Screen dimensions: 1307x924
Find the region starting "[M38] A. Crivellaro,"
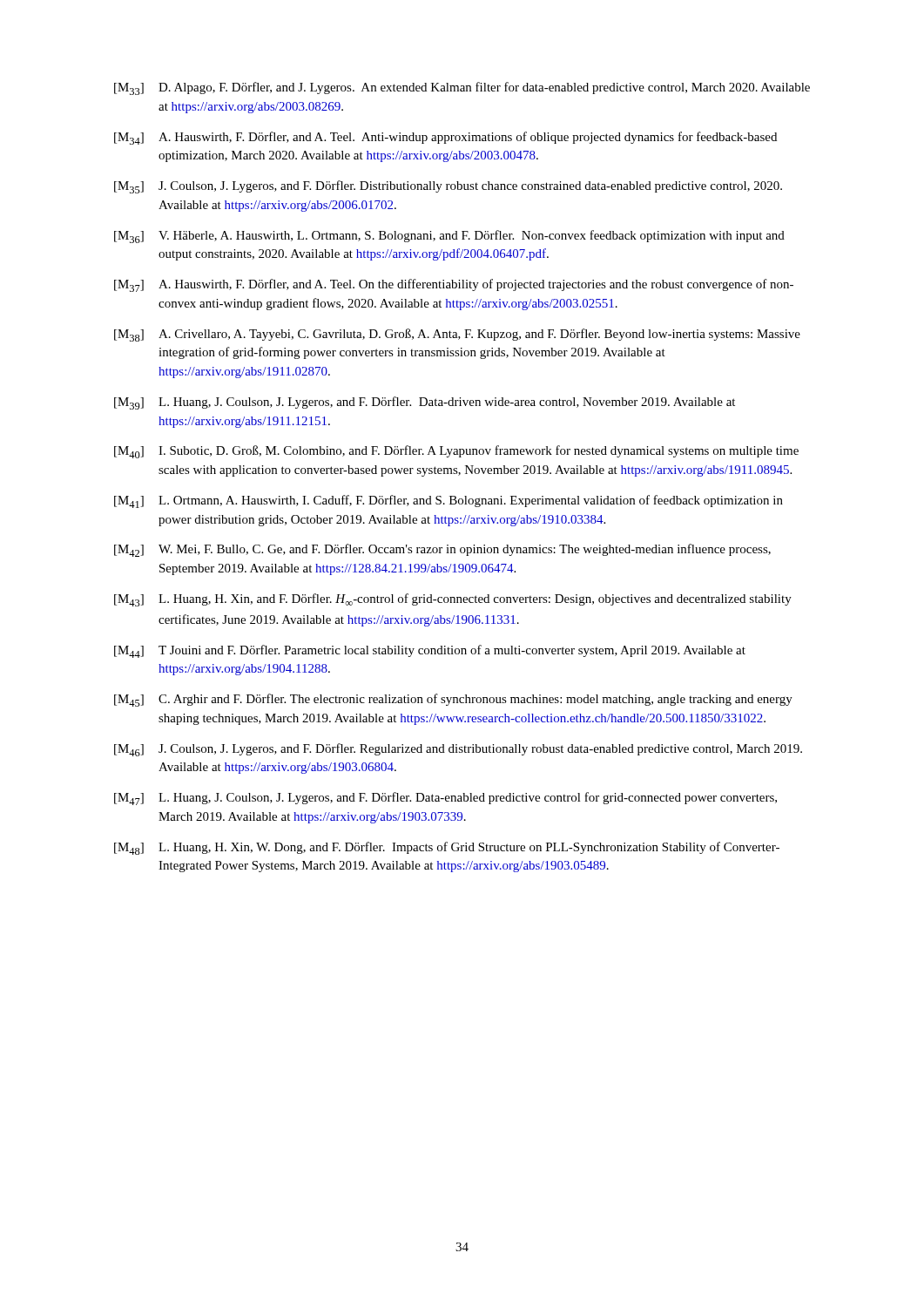(462, 353)
